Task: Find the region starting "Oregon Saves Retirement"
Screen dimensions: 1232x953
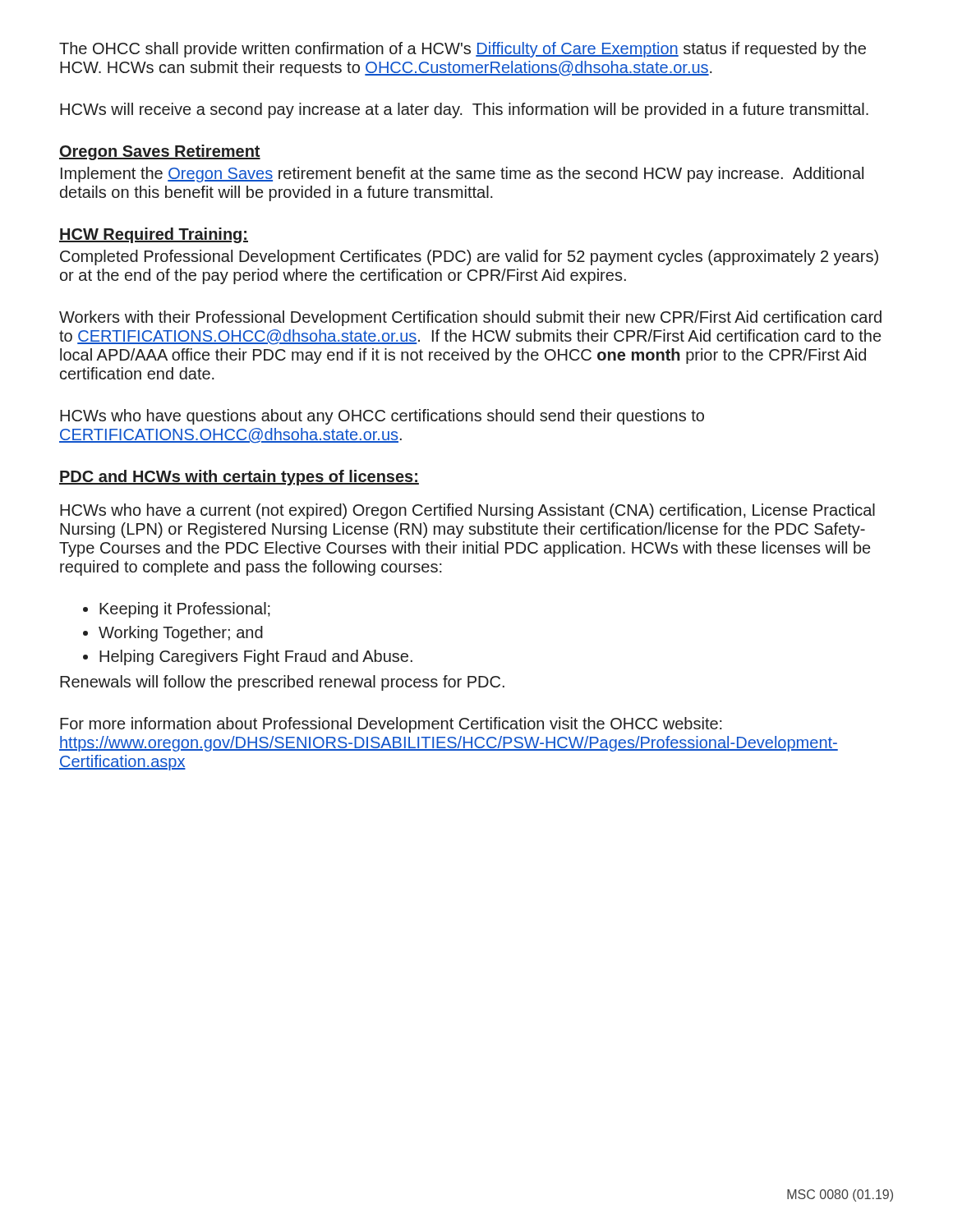Action: point(160,151)
